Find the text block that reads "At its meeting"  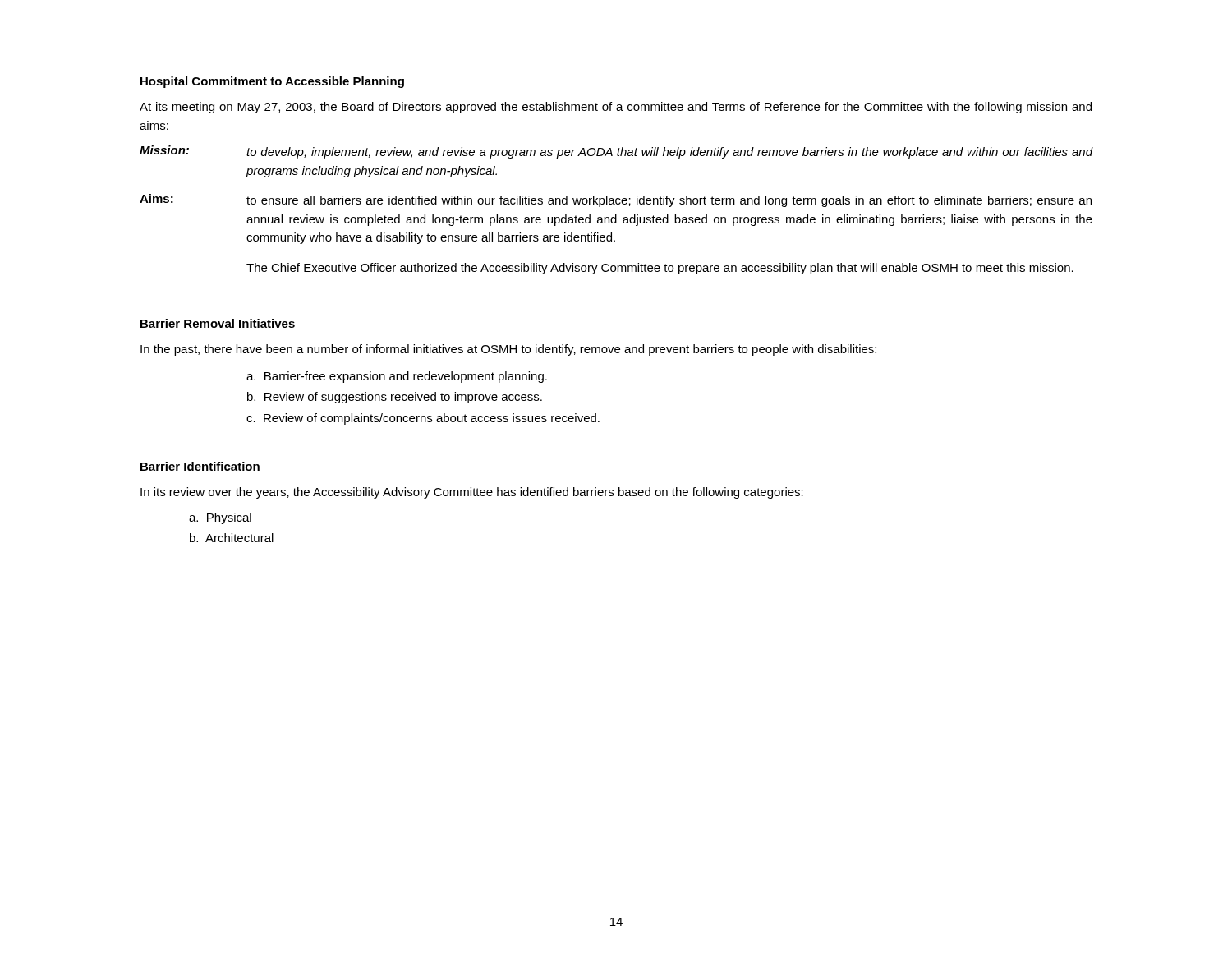pos(616,116)
